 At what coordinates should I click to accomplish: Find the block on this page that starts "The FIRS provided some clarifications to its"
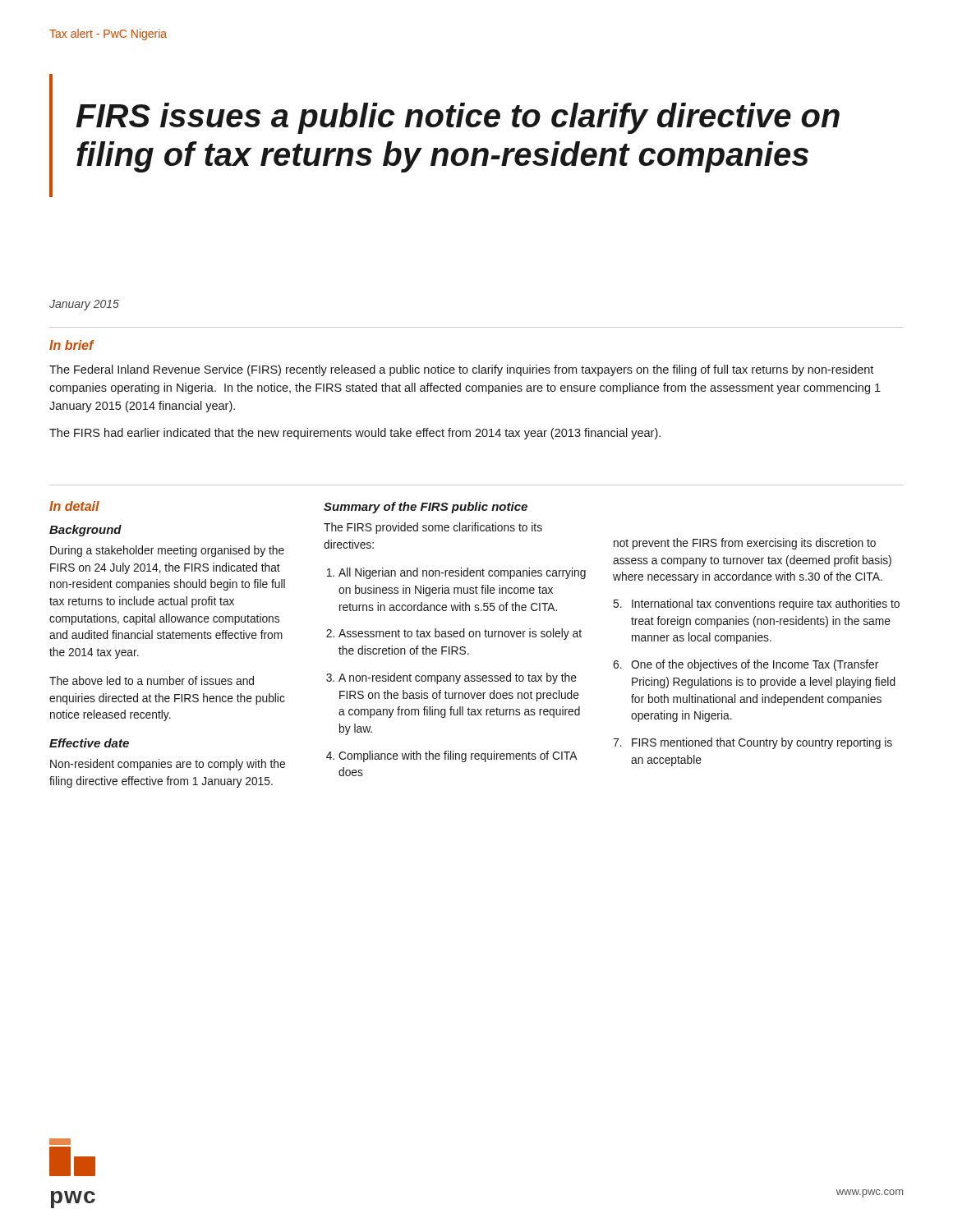433,536
